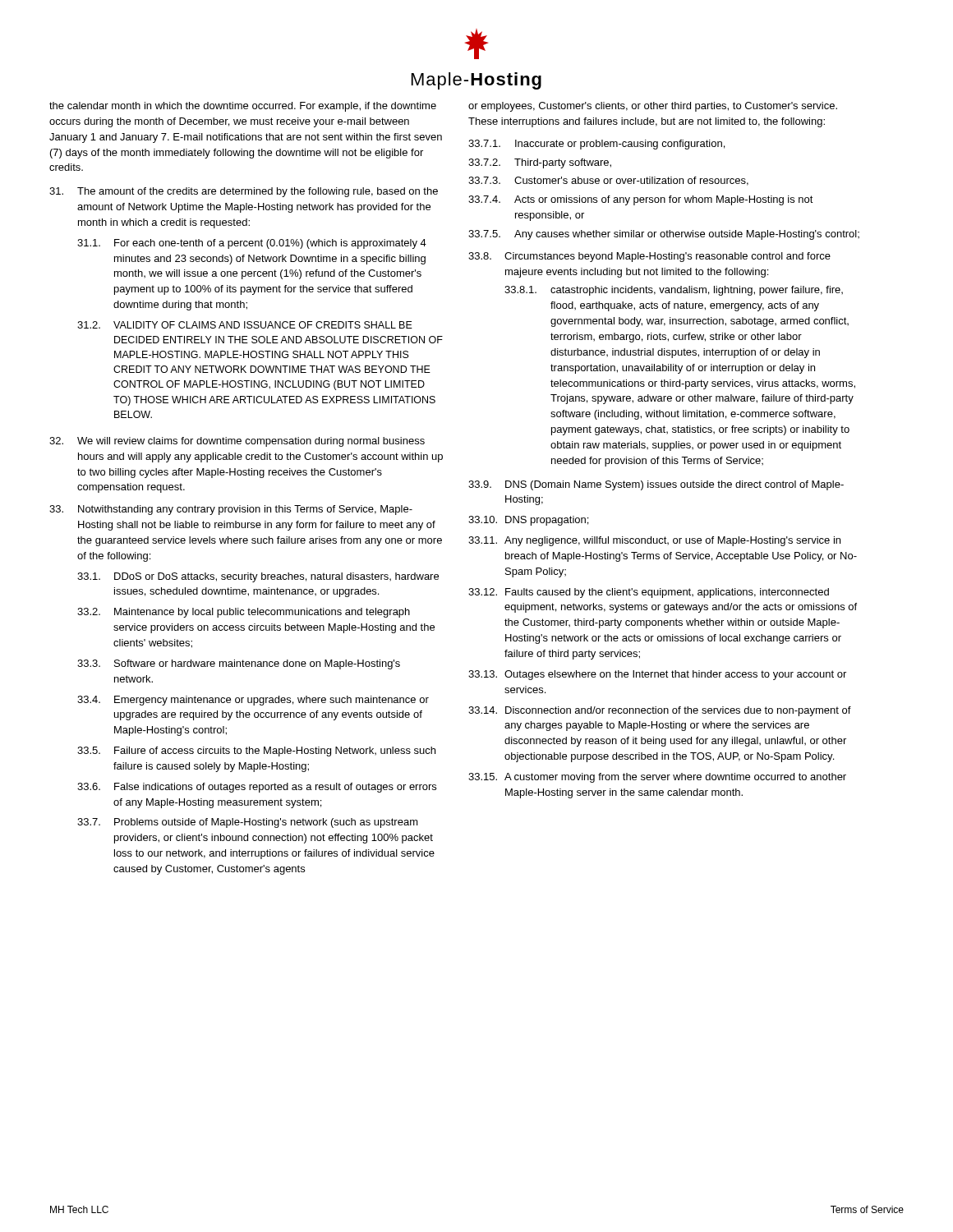This screenshot has height=1232, width=953.
Task: Locate the block of text that opens with "33.13. Outages elsewhere on the"
Action: point(665,682)
